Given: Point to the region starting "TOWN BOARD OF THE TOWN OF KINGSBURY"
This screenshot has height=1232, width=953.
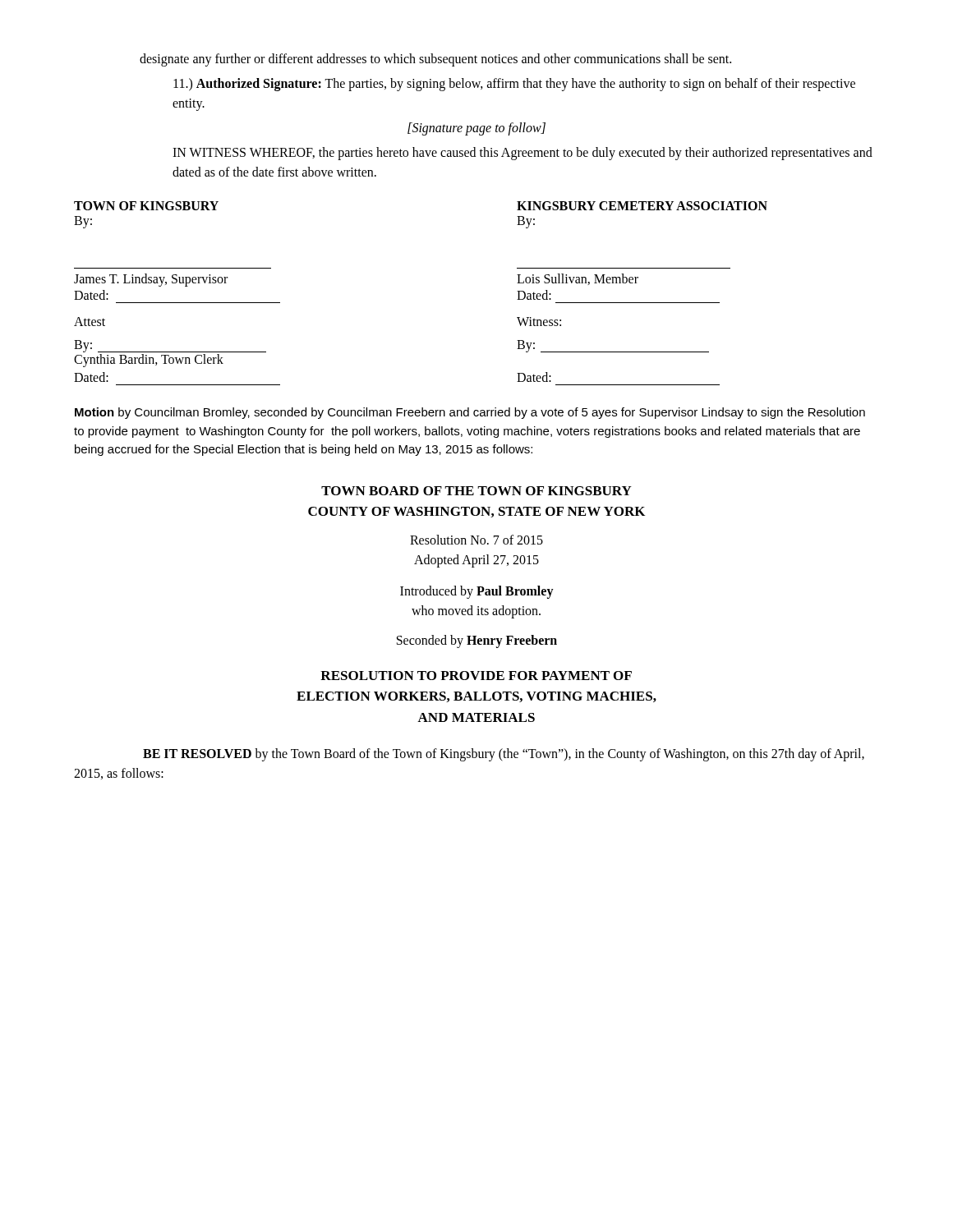Looking at the screenshot, I should (x=476, y=501).
